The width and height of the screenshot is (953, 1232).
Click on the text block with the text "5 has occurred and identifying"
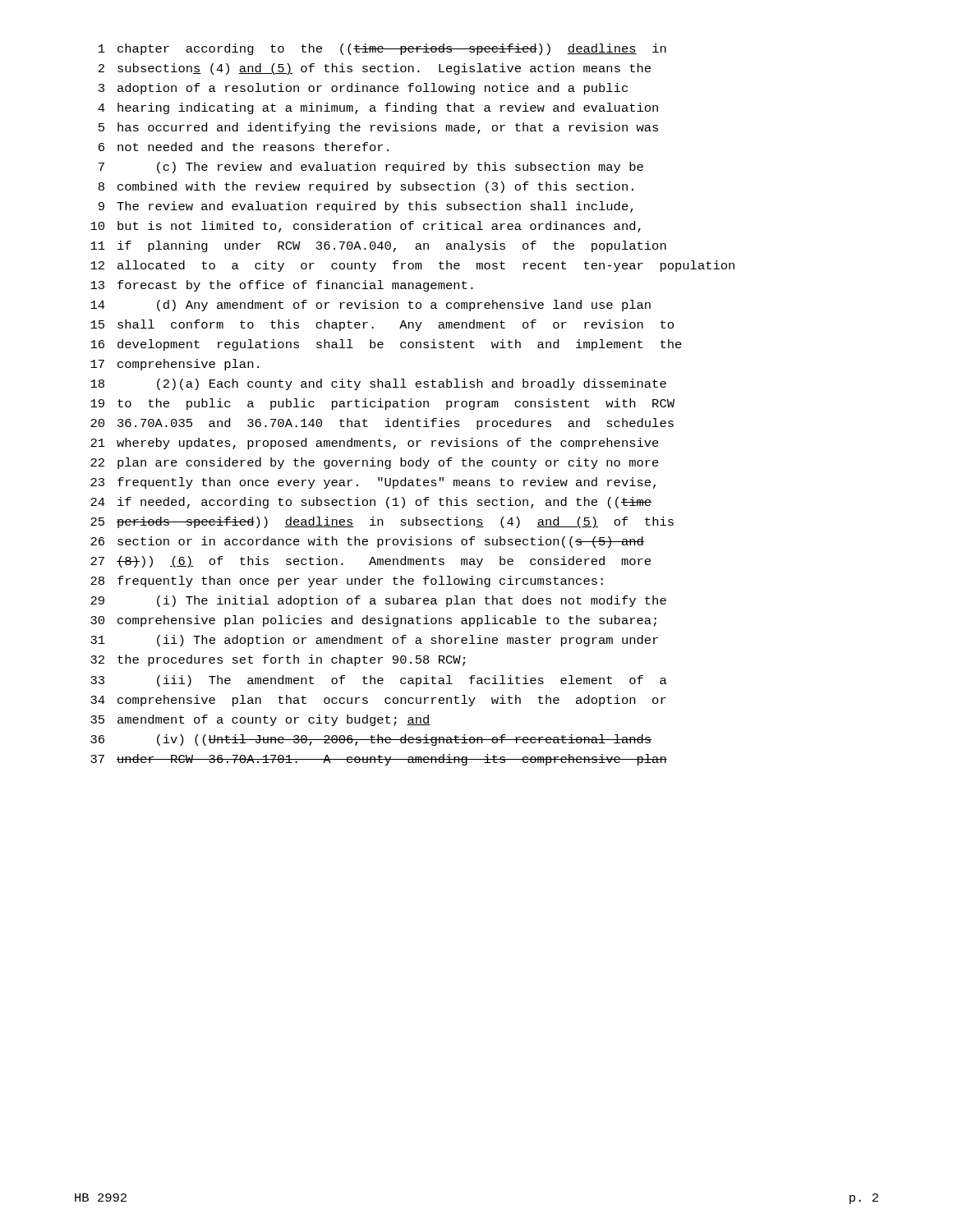476,128
